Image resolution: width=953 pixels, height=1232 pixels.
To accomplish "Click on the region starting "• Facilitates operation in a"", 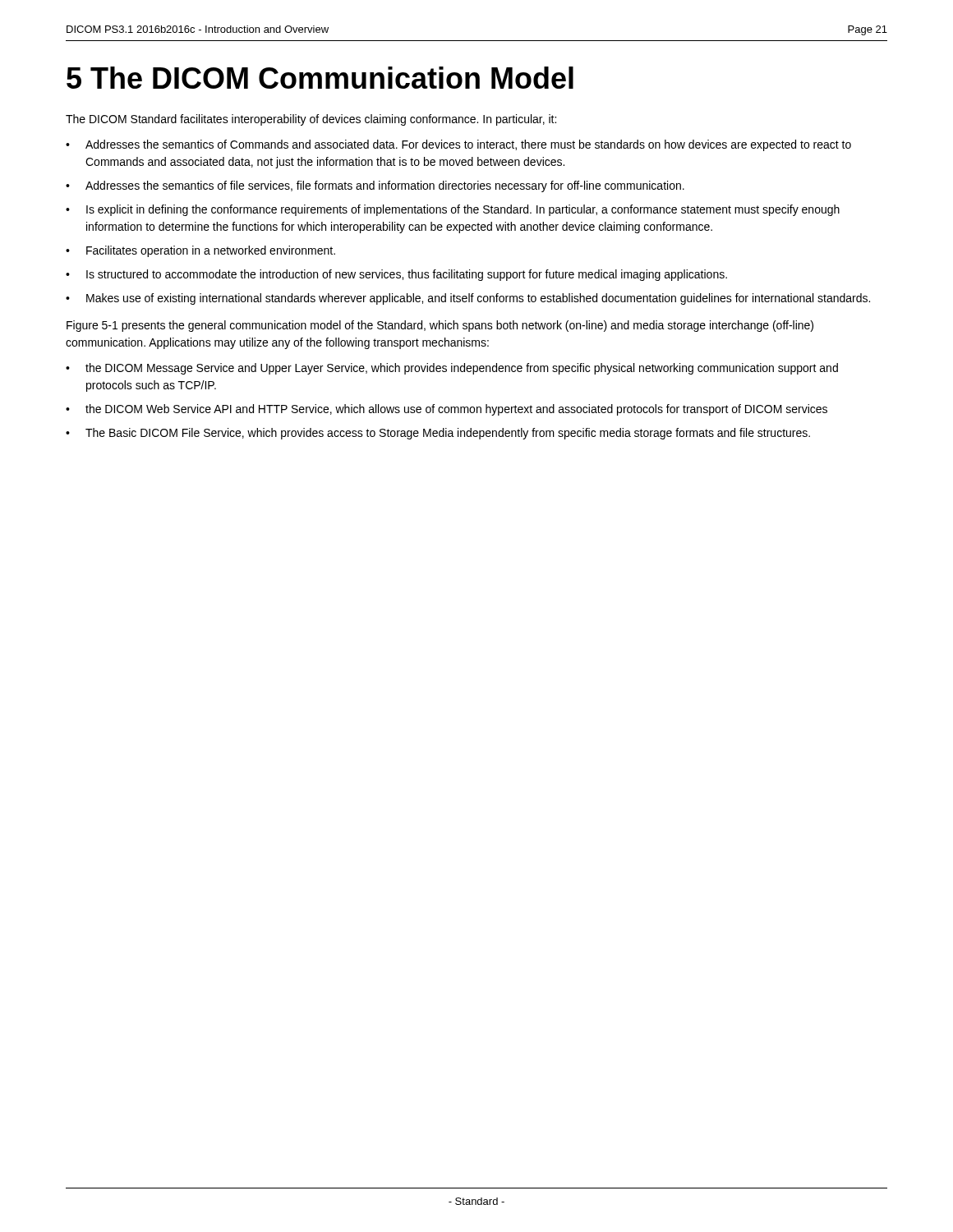I will tap(200, 251).
